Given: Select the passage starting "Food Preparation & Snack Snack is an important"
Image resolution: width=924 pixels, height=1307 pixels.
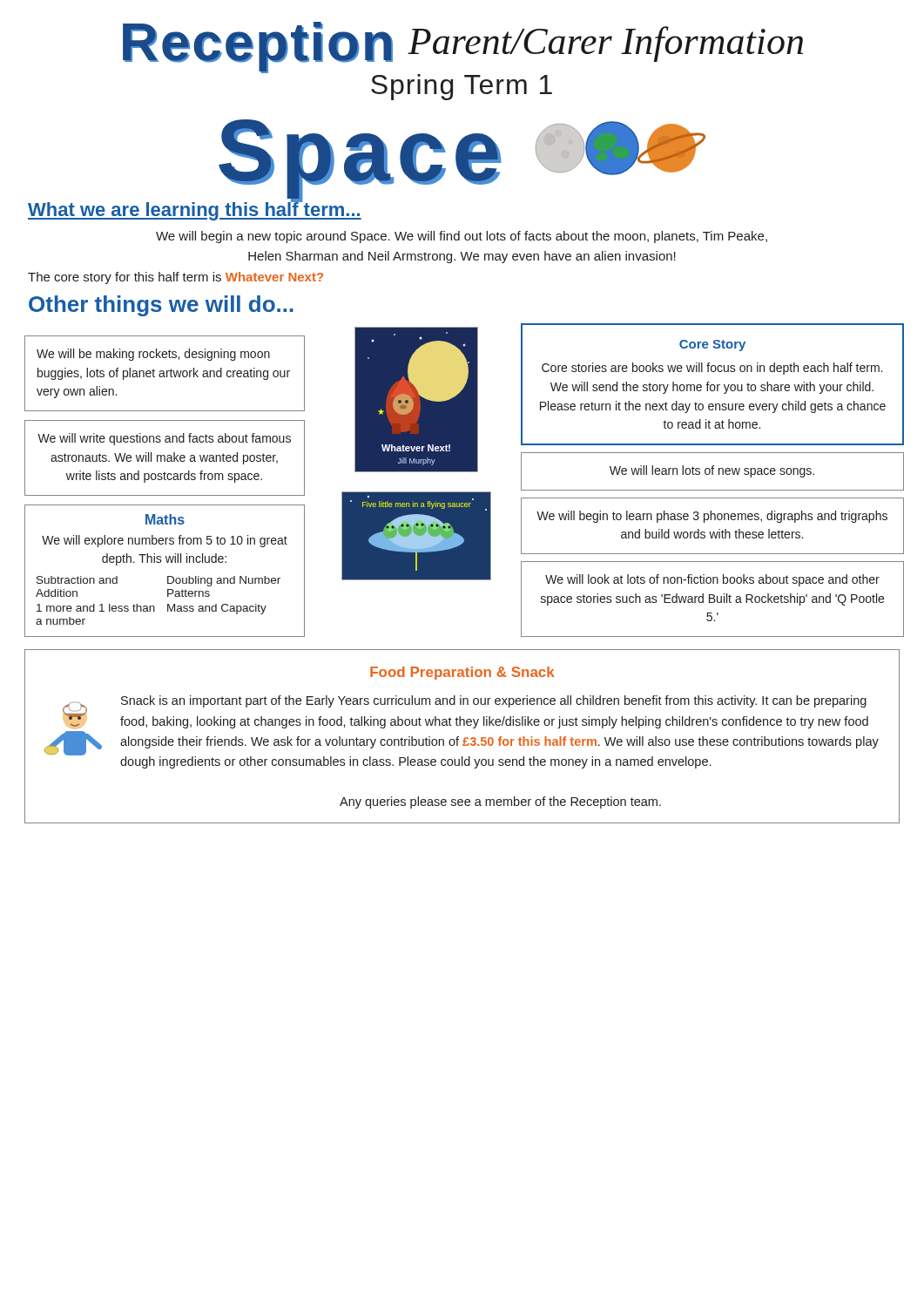Looking at the screenshot, I should click(462, 736).
